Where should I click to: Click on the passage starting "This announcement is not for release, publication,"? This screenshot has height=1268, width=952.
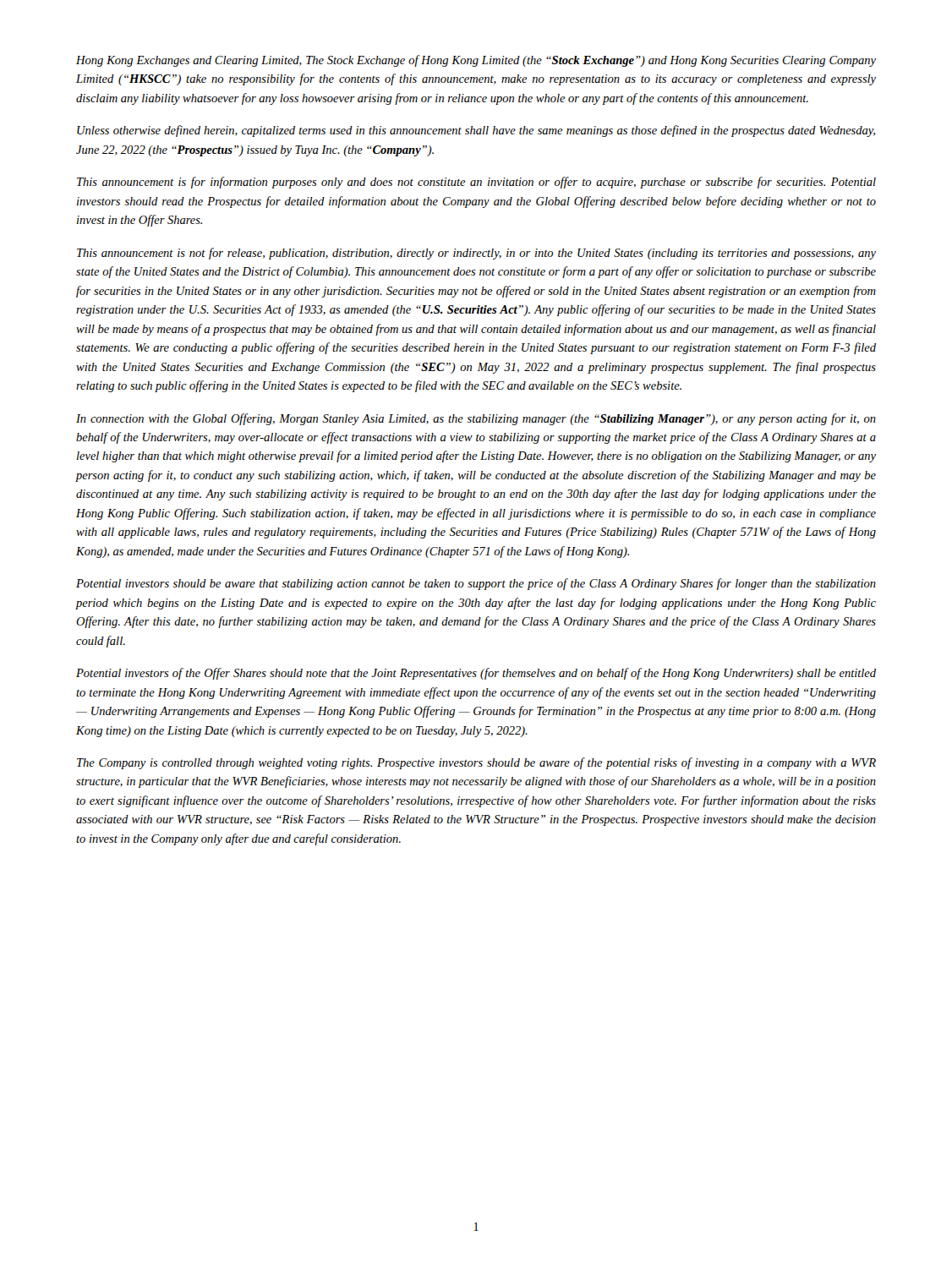(476, 319)
